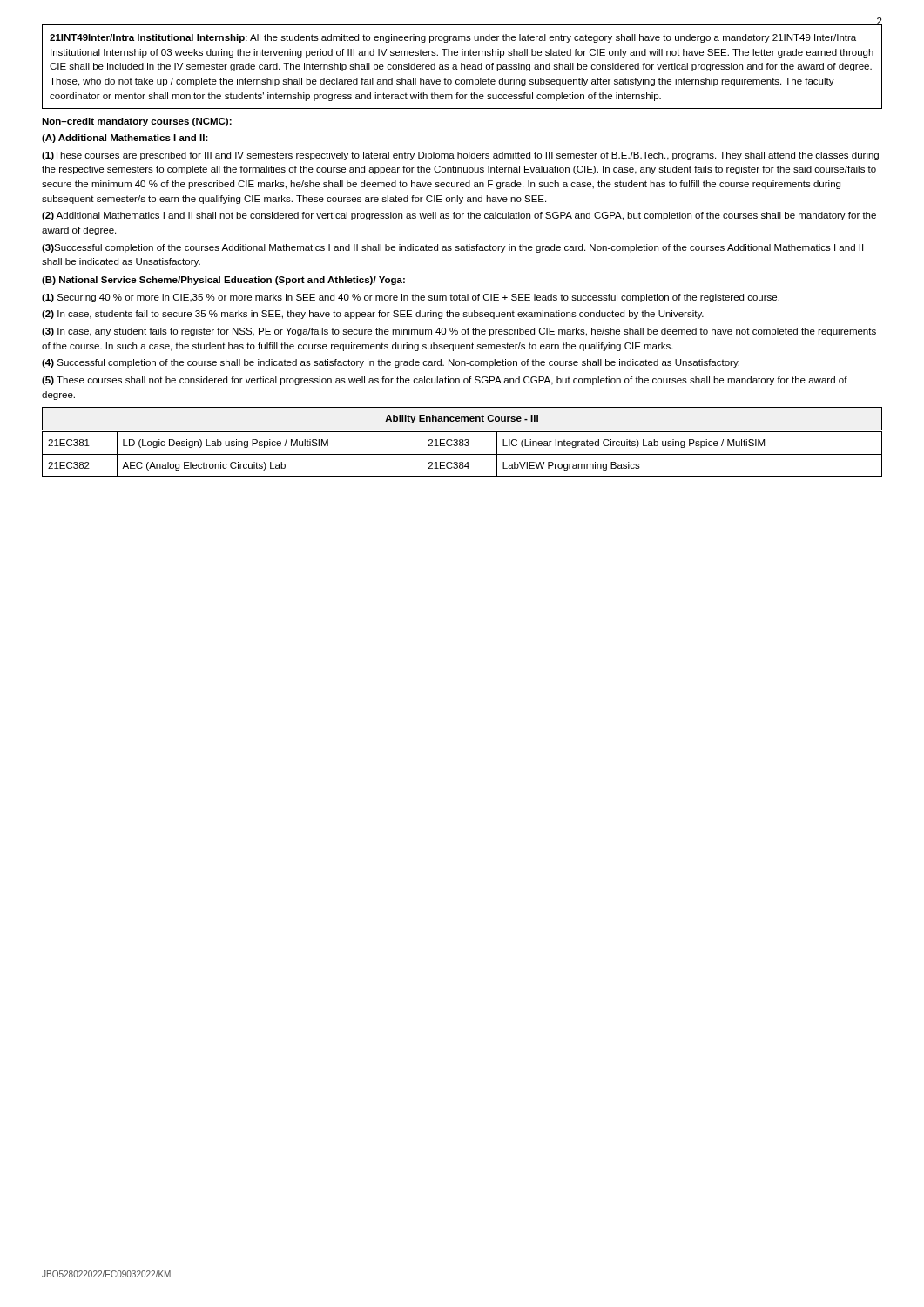Locate the text starting "(1) Securing 40 % or more"

click(462, 297)
